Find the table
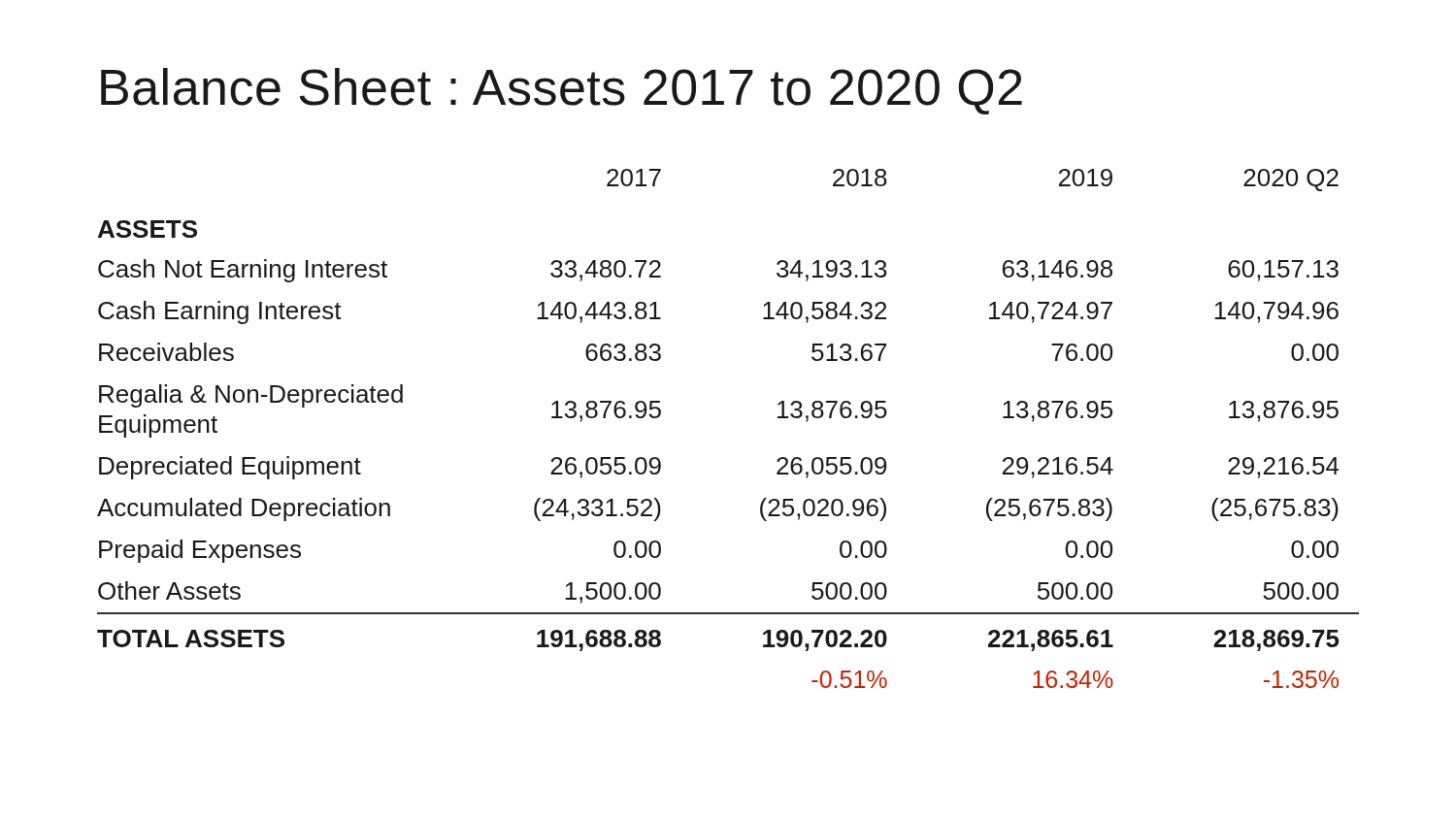1456x819 pixels. pyautogui.click(x=728, y=428)
